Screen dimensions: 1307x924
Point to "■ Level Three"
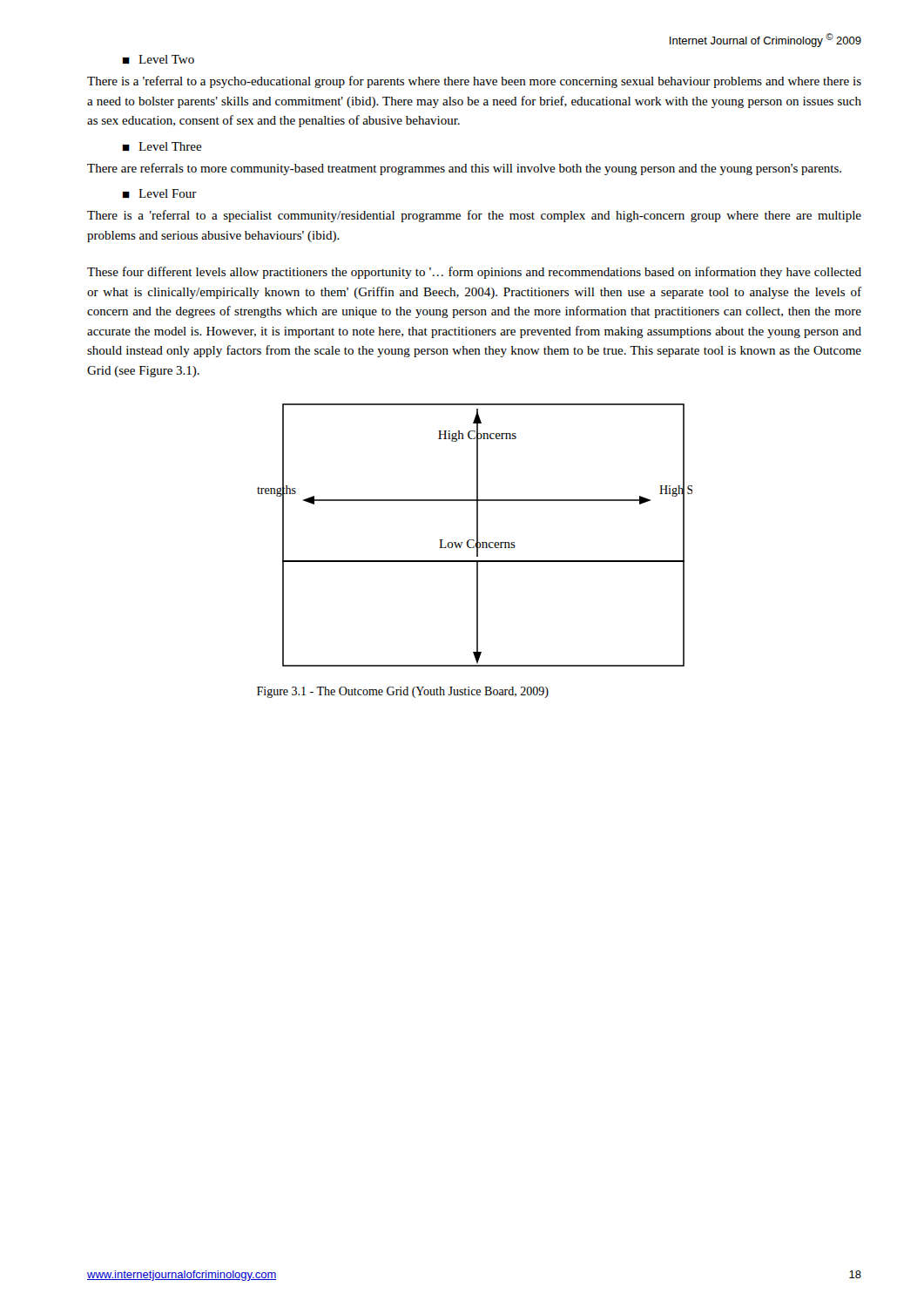coord(162,147)
